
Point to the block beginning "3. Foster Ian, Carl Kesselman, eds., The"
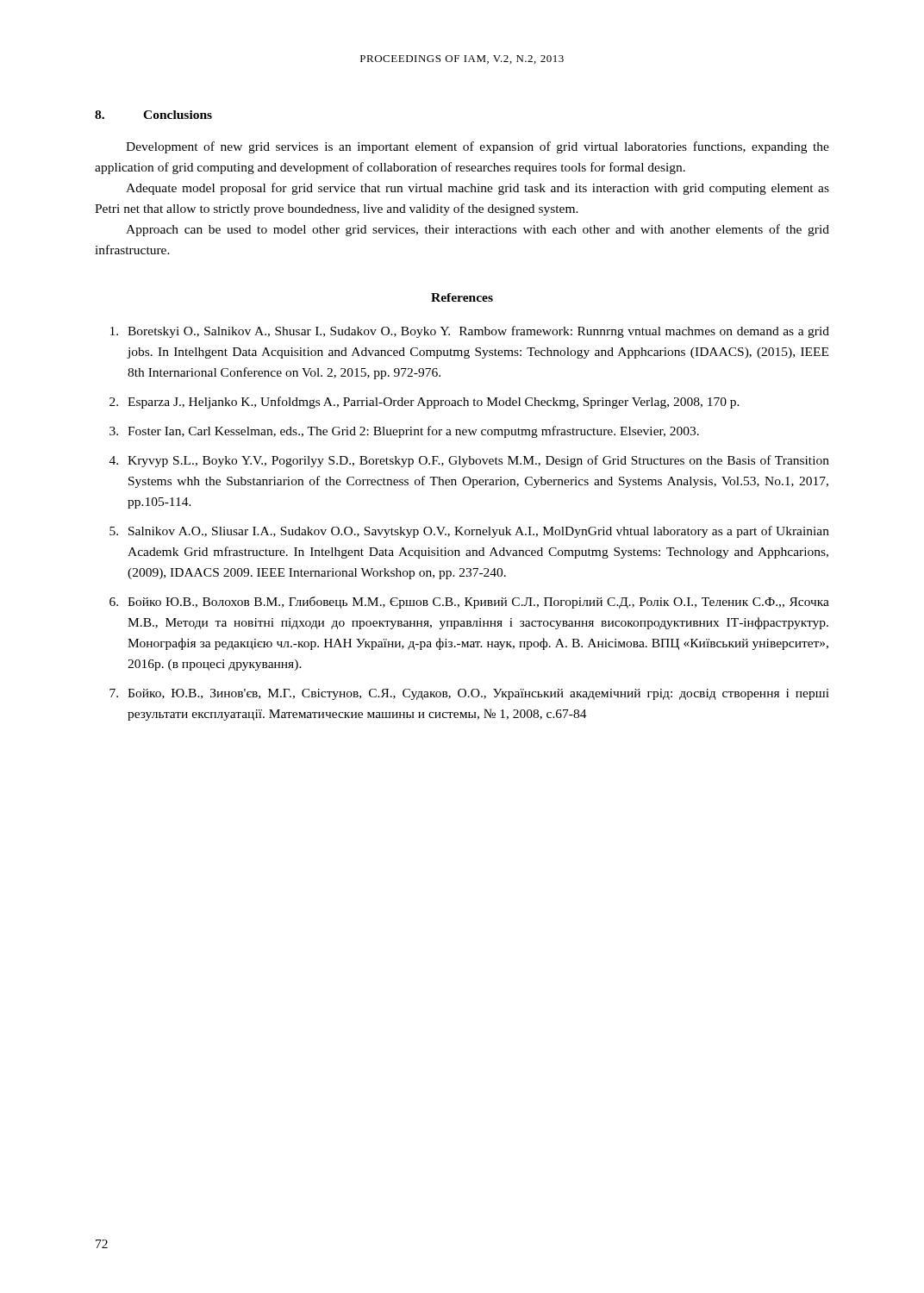397,431
